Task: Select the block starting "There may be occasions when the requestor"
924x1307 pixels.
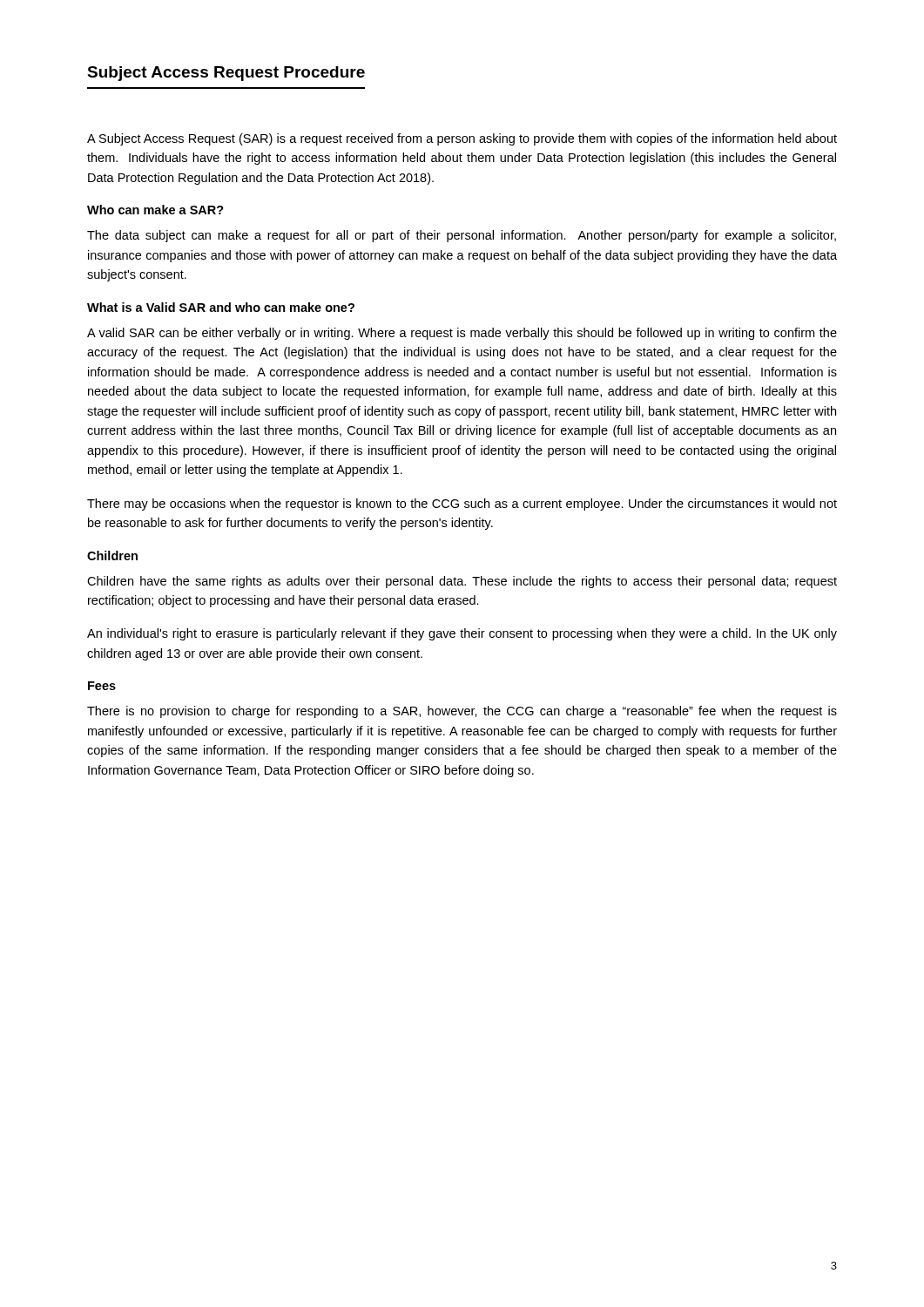Action: [x=462, y=513]
